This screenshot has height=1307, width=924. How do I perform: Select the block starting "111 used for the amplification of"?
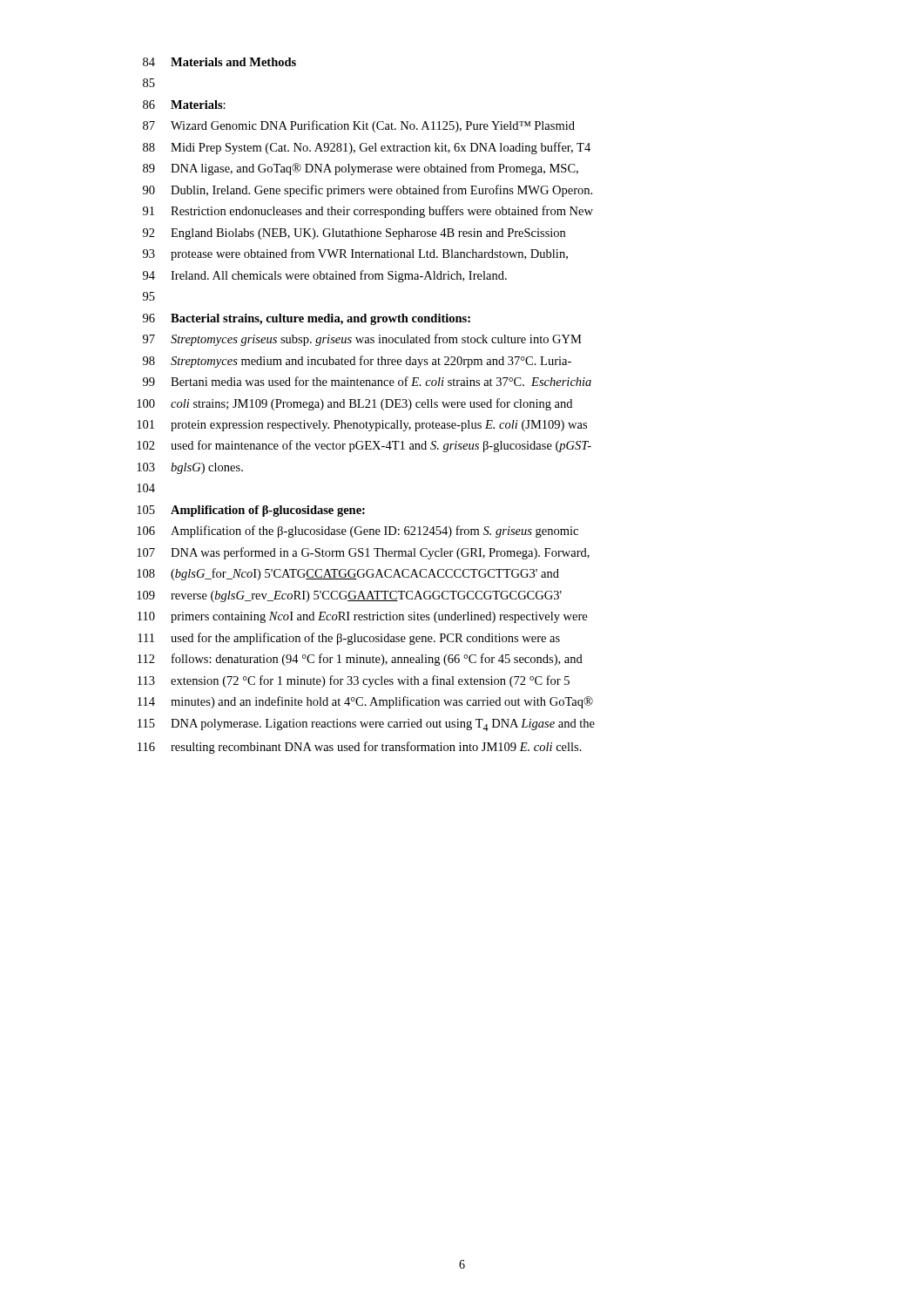pos(475,638)
